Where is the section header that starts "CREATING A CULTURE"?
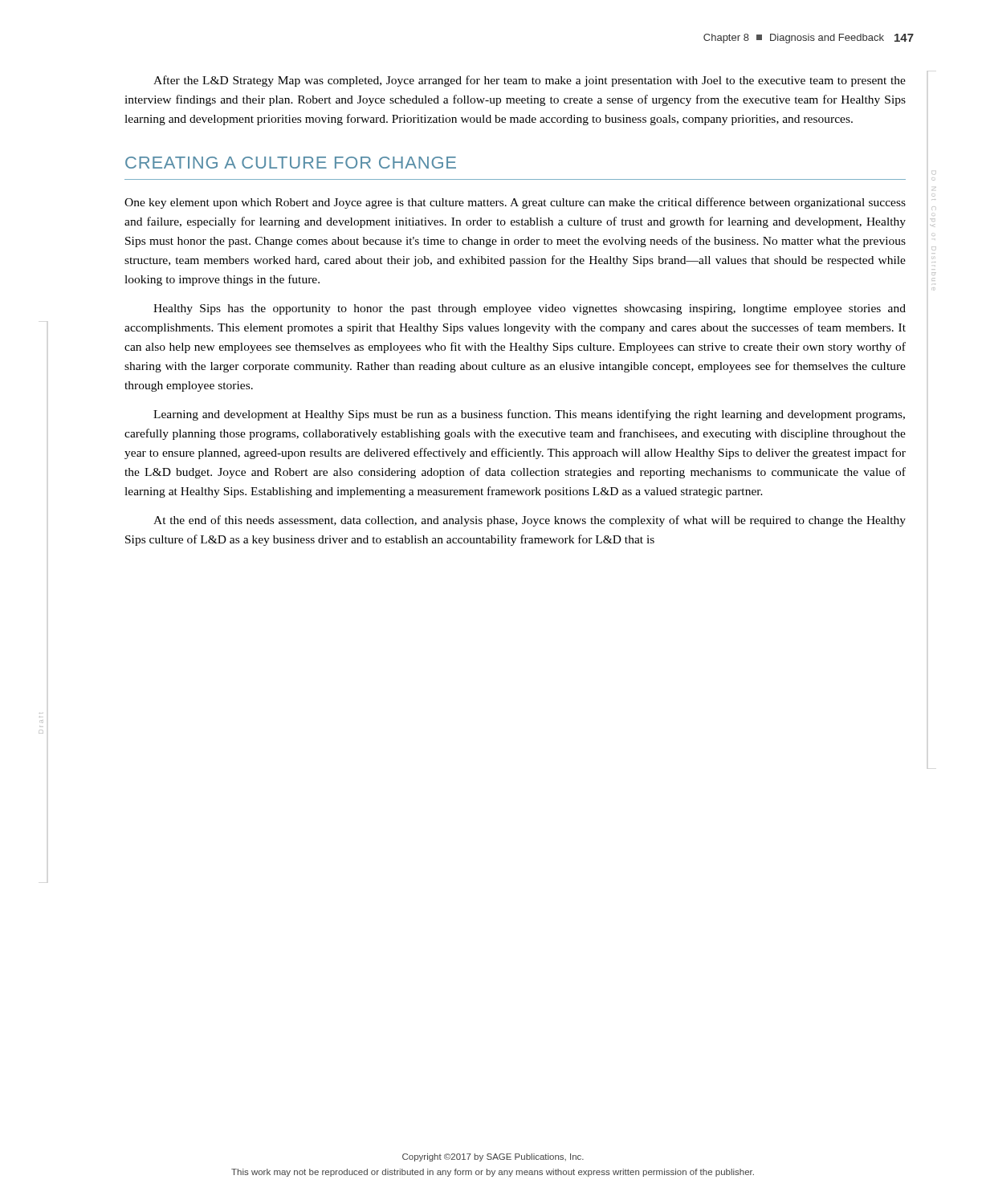The height and width of the screenshot is (1204, 986). pos(291,163)
